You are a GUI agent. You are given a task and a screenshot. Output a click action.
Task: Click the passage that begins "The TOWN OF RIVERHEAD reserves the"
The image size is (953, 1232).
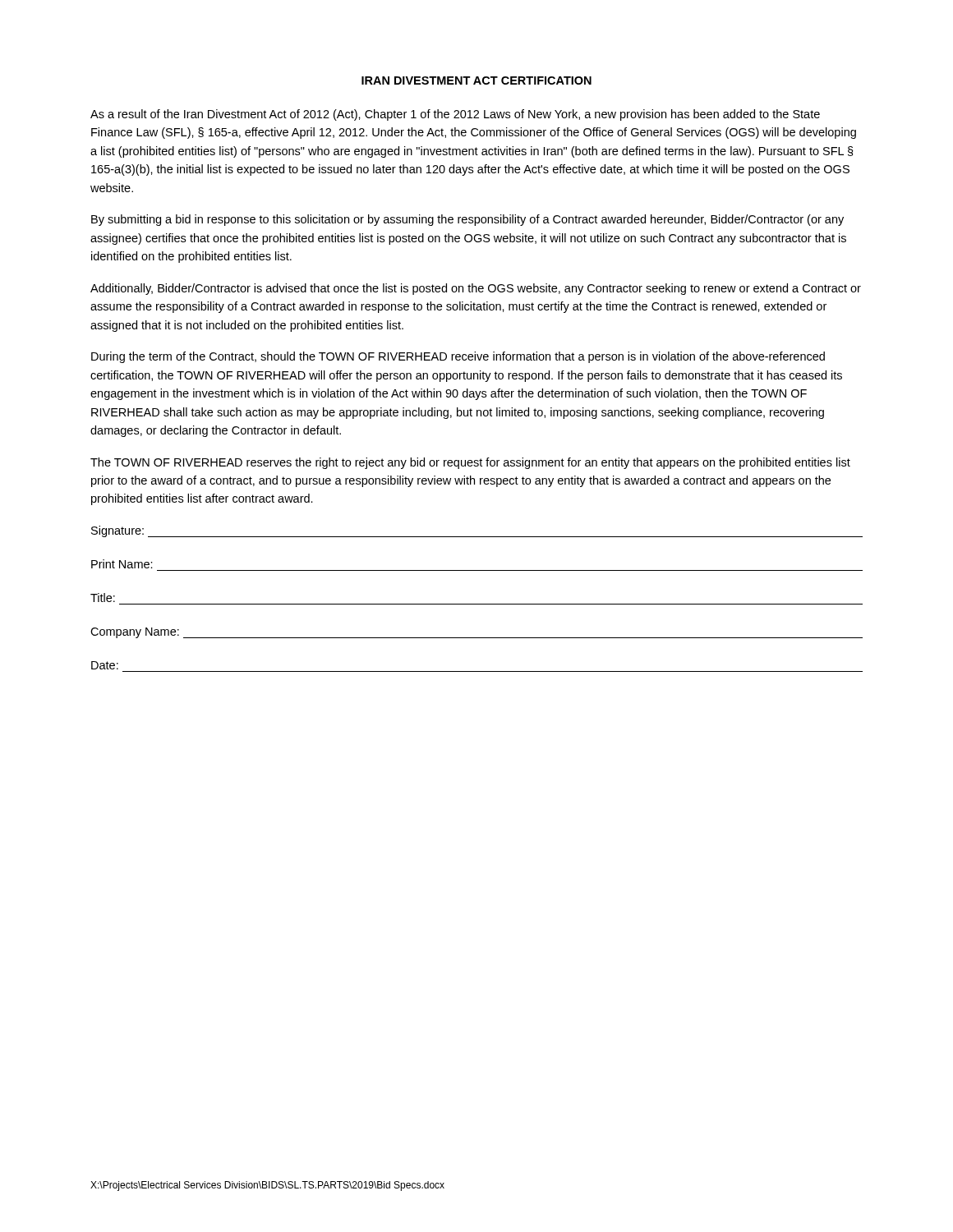pos(470,480)
